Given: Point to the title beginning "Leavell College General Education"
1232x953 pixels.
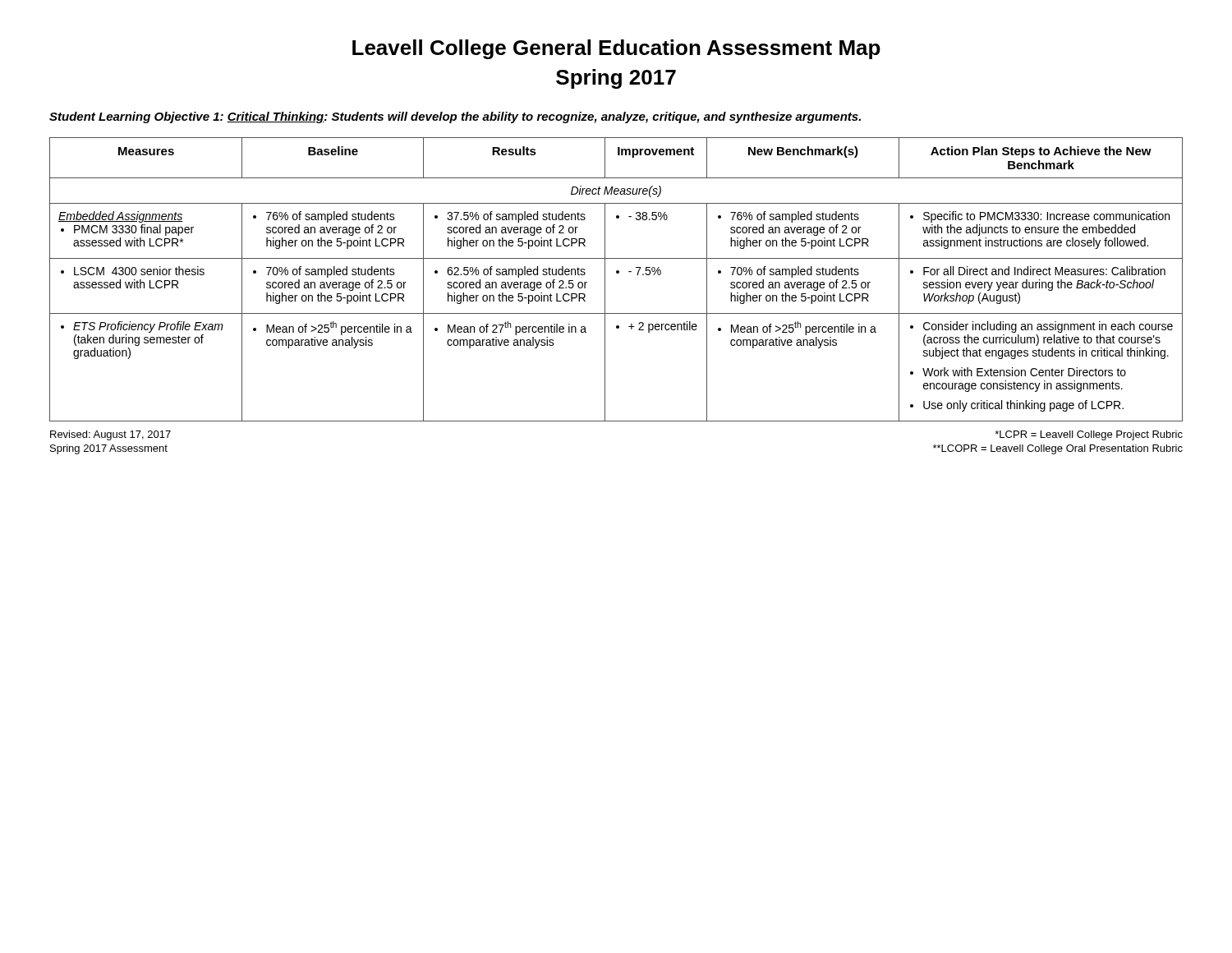Looking at the screenshot, I should (x=616, y=63).
